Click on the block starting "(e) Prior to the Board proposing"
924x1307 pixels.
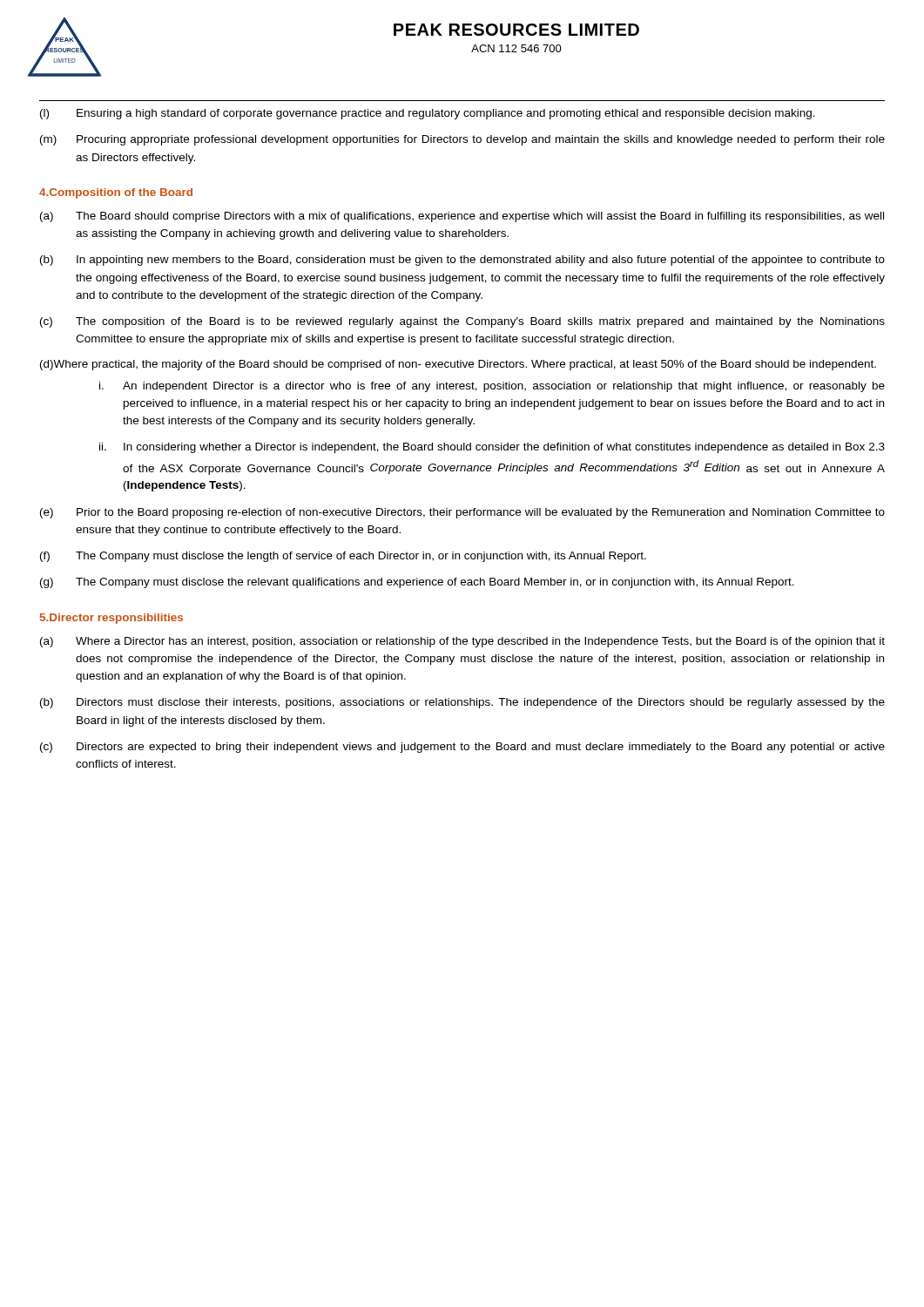coord(462,521)
